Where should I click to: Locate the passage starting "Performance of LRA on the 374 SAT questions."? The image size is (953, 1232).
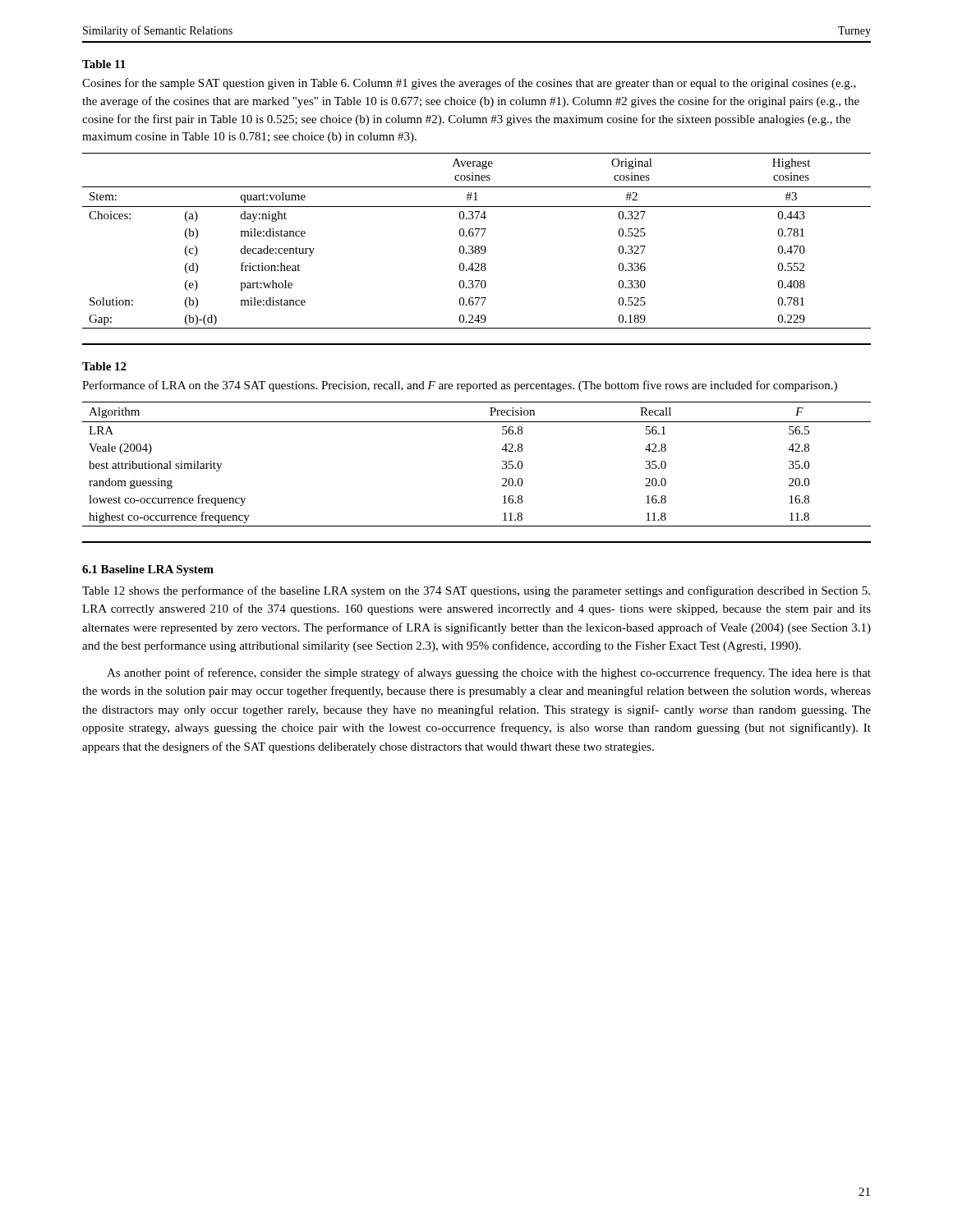[460, 385]
